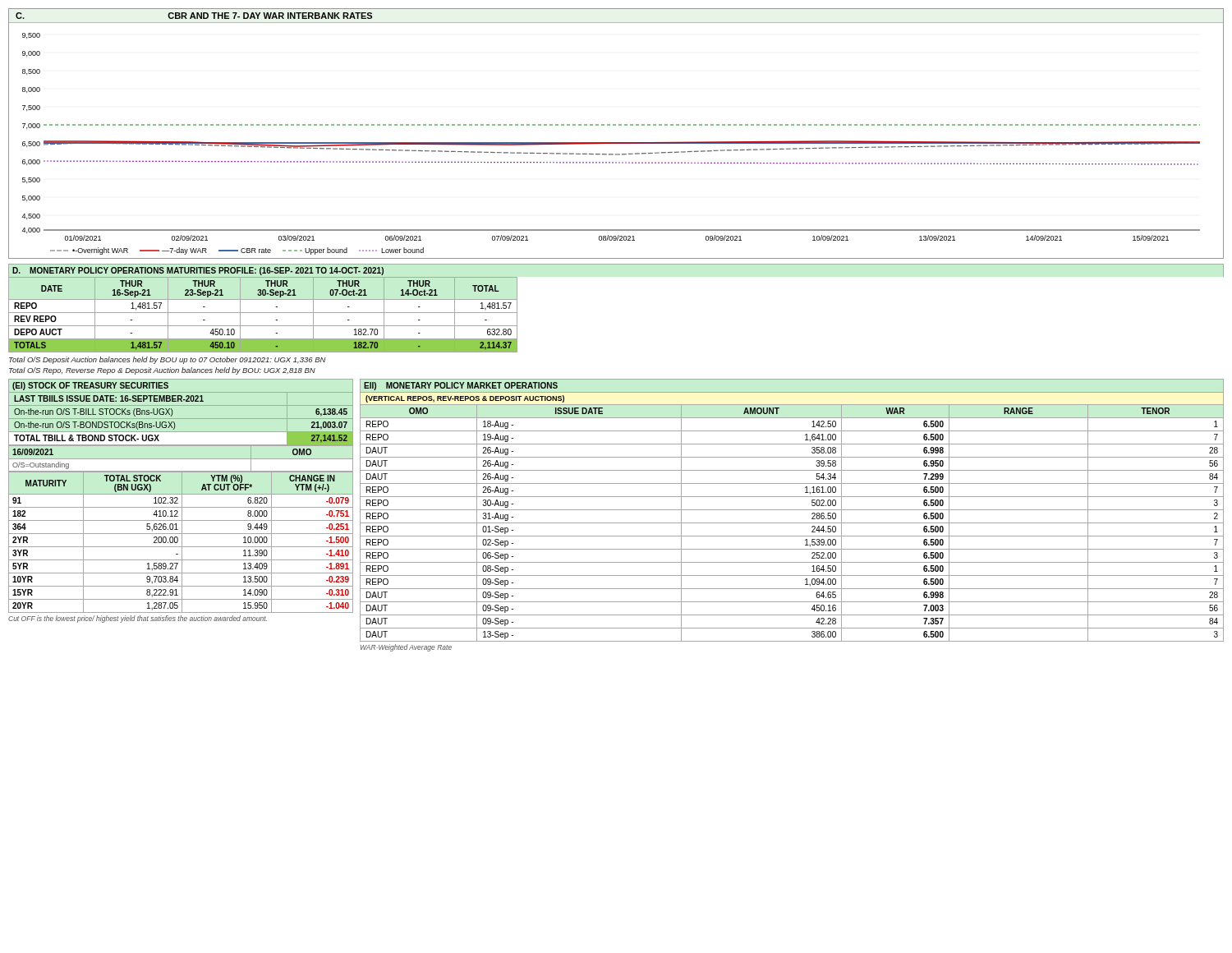Where is the passage that starts "Total O/S Repo, Reverse Repo &"?
This screenshot has width=1232, height=953.
pyautogui.click(x=162, y=370)
